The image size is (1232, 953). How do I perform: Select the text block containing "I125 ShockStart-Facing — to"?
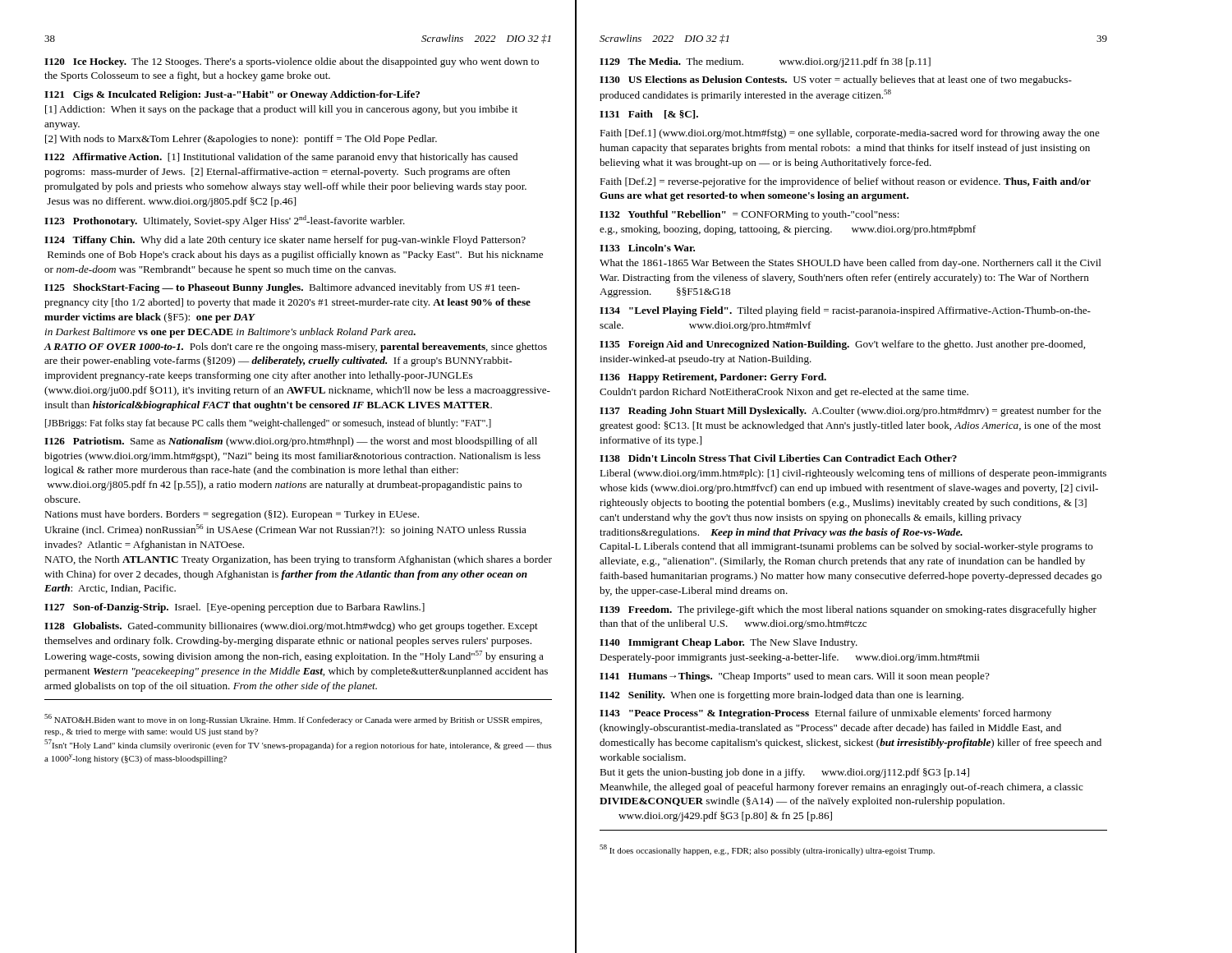297,346
